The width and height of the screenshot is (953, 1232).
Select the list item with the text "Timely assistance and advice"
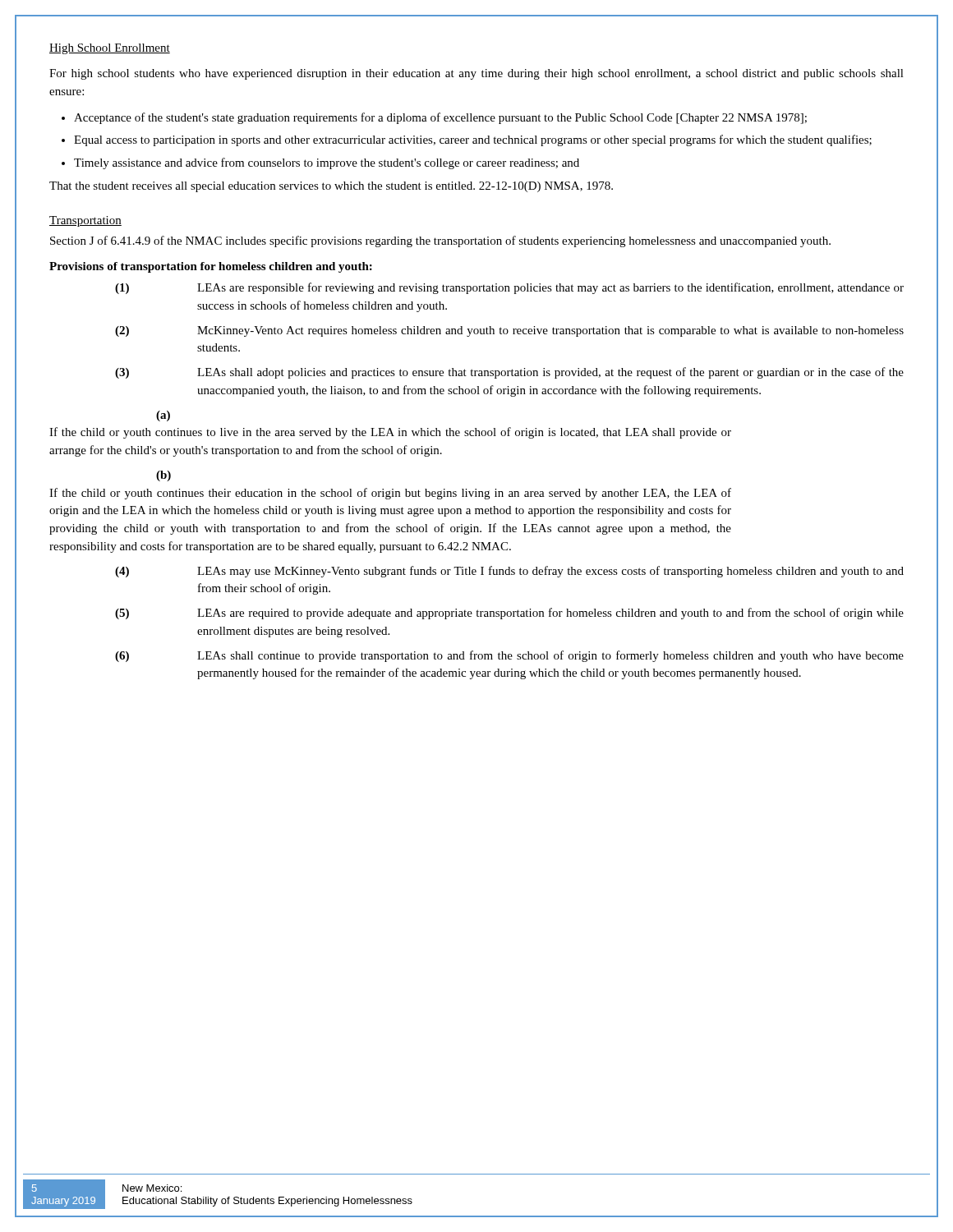click(327, 163)
